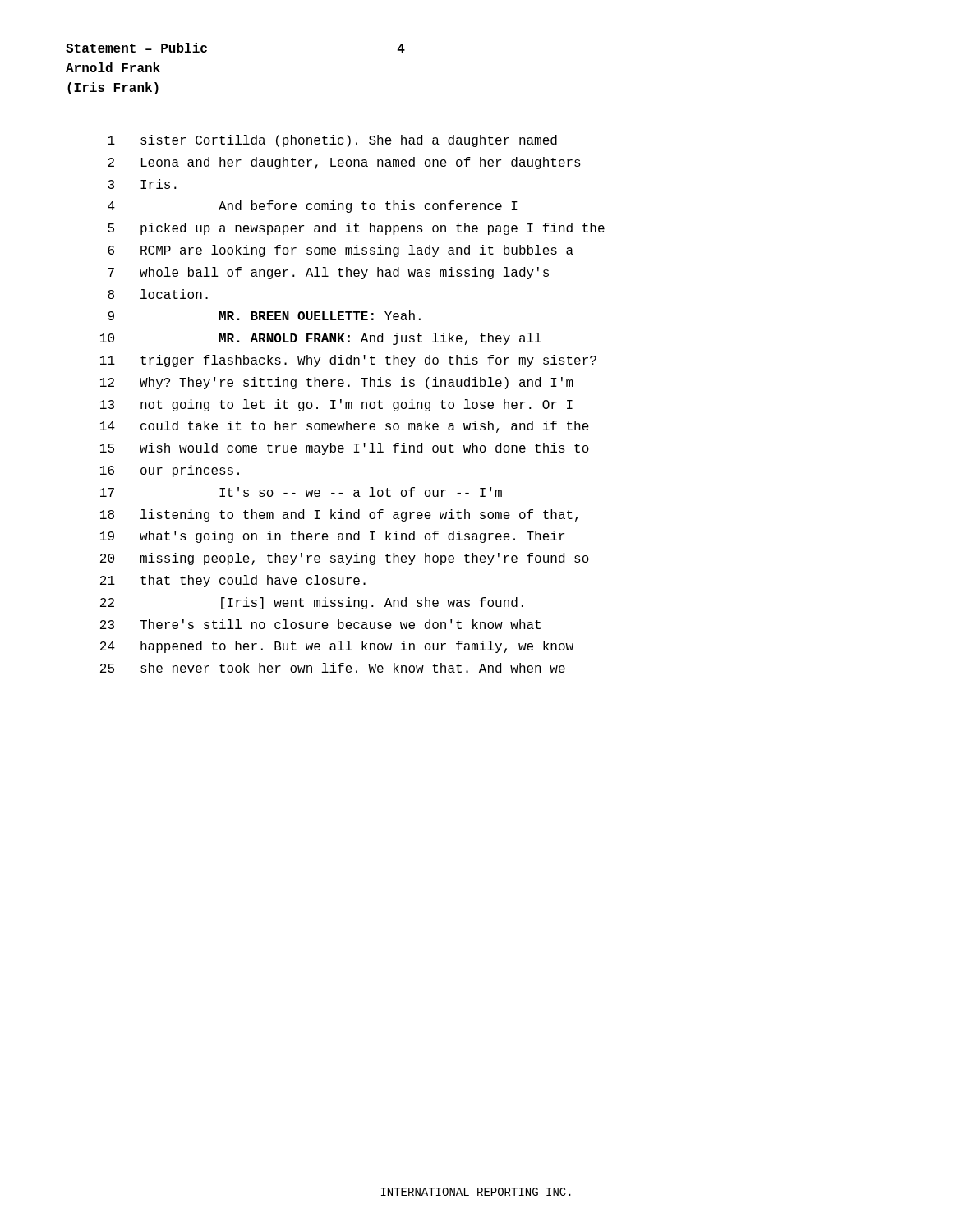Locate the block of text that opens with "10 MR. ARNOLD FRANK: And just like, they"

point(476,340)
